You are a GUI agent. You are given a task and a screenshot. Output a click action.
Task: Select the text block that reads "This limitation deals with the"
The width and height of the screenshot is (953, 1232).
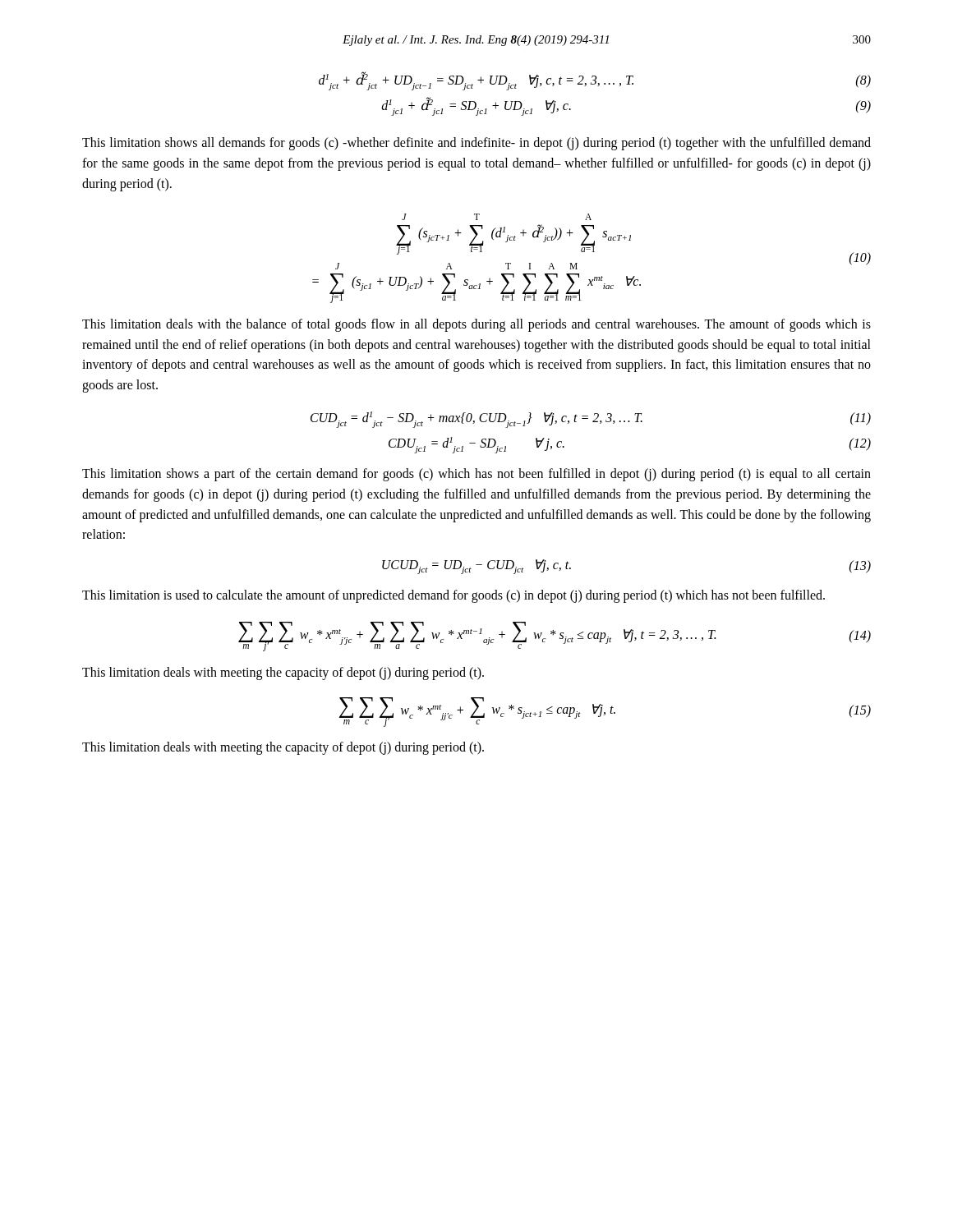[476, 354]
